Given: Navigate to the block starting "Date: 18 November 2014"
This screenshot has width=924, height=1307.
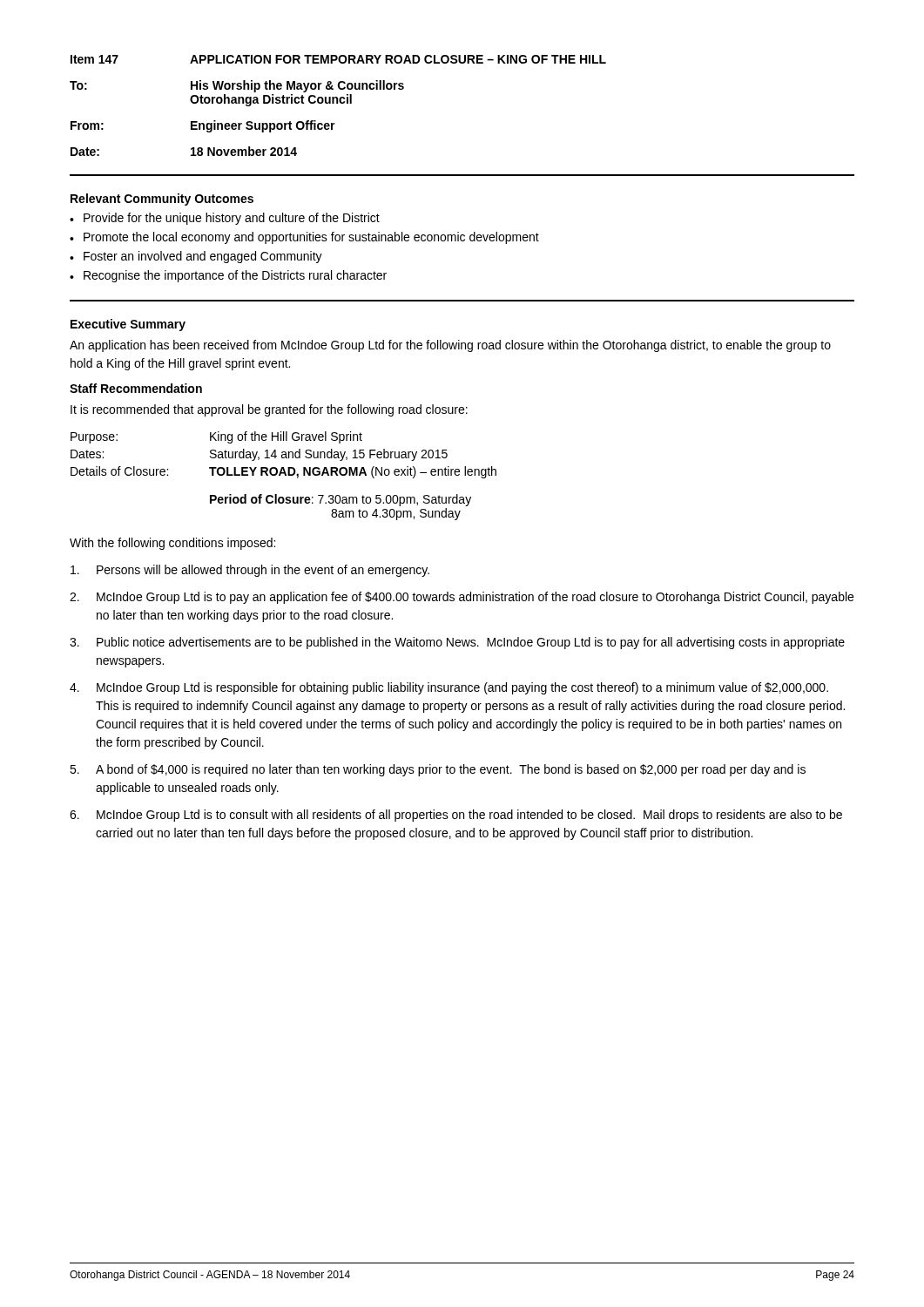Looking at the screenshot, I should tap(183, 152).
